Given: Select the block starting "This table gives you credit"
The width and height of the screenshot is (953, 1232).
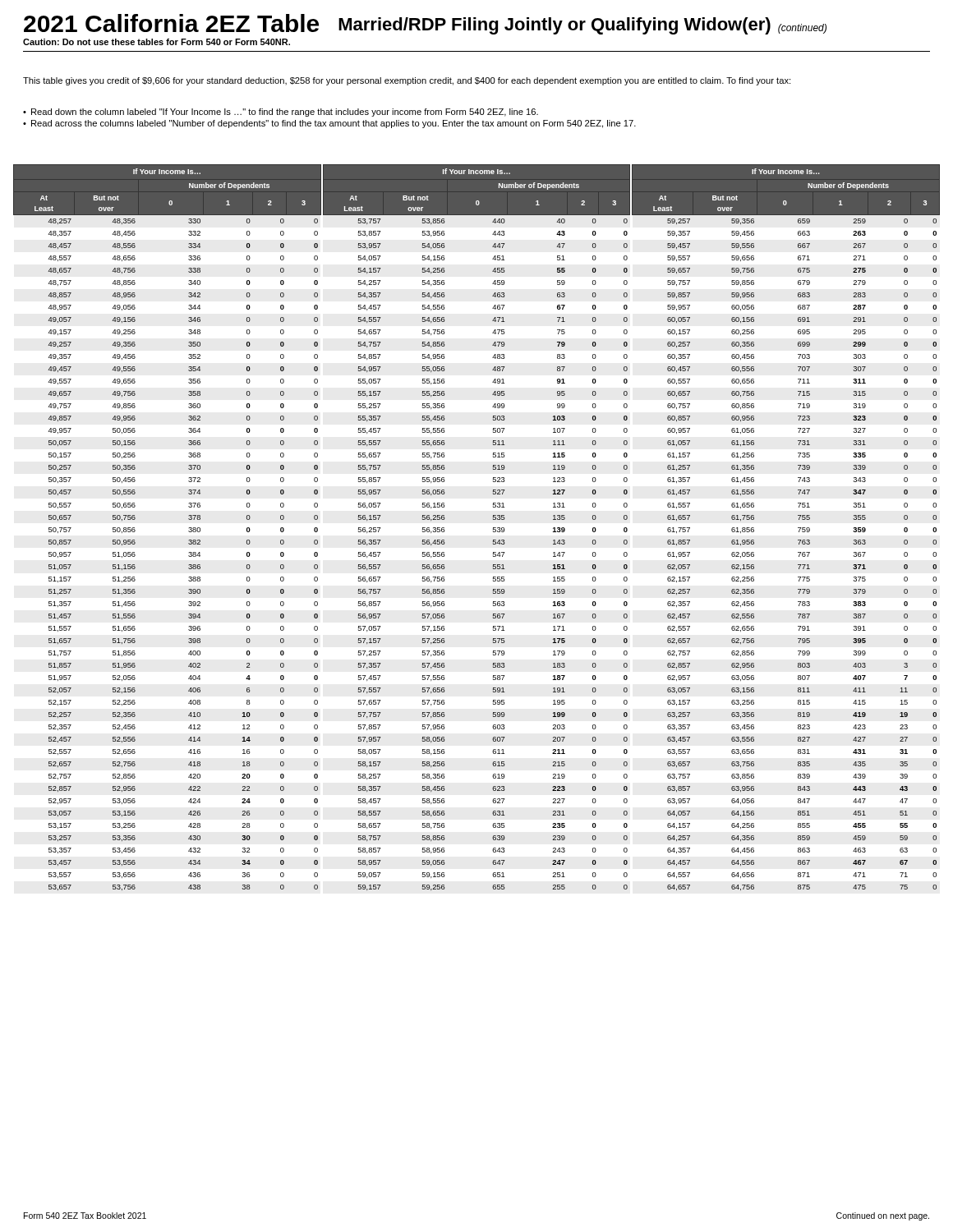Looking at the screenshot, I should tap(407, 80).
